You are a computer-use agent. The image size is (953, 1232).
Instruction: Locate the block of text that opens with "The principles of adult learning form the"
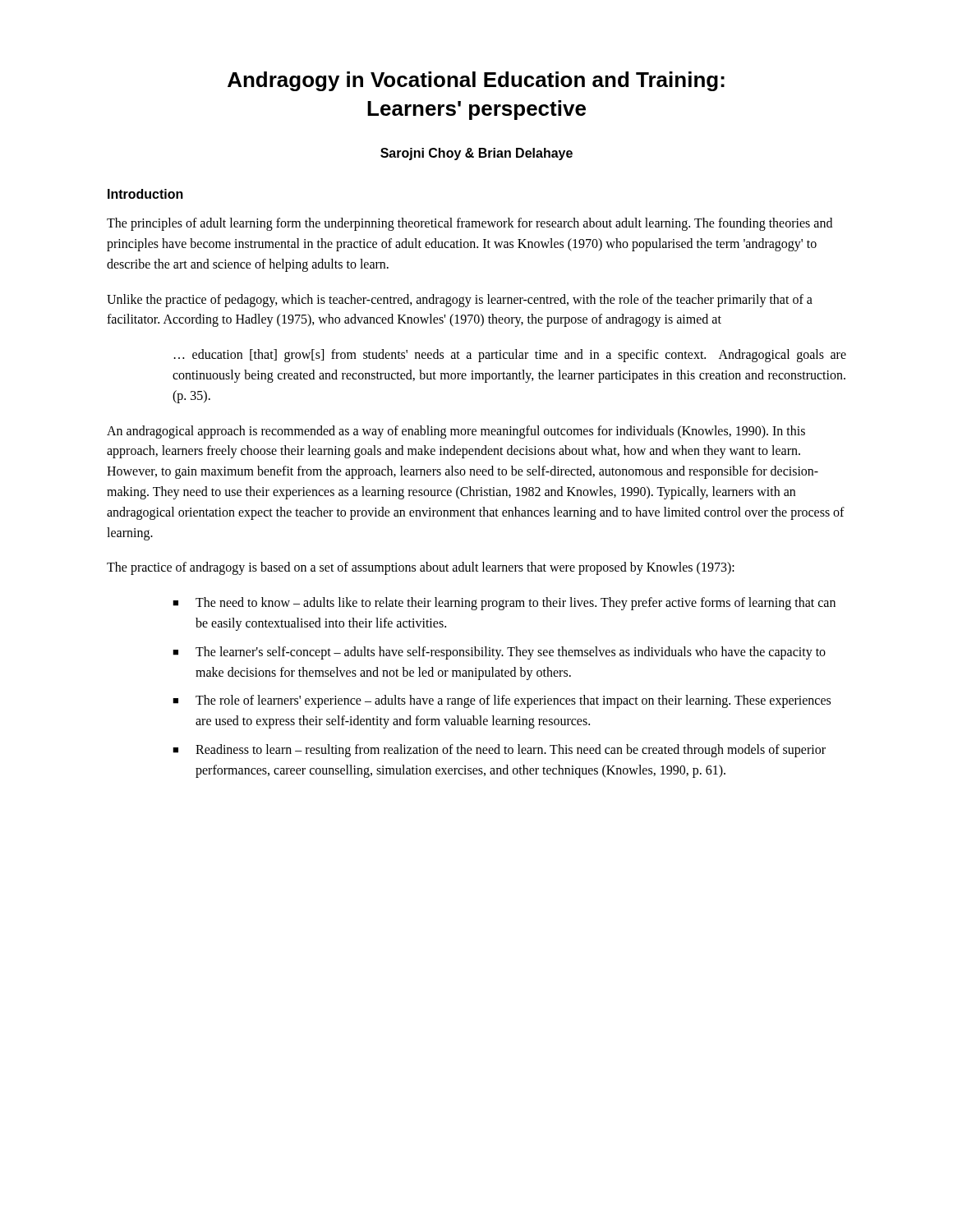[x=470, y=244]
